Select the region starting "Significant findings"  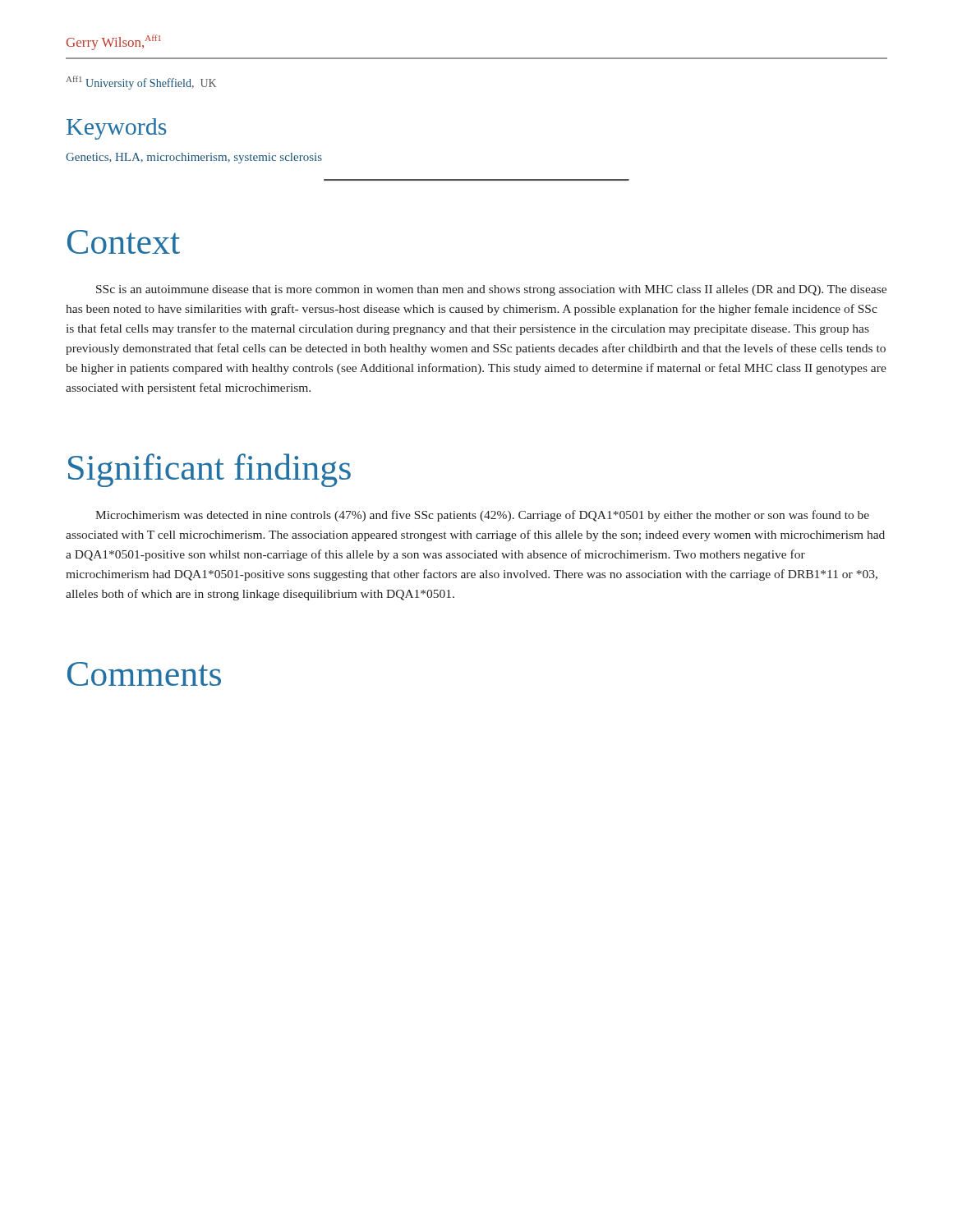pyautogui.click(x=209, y=468)
